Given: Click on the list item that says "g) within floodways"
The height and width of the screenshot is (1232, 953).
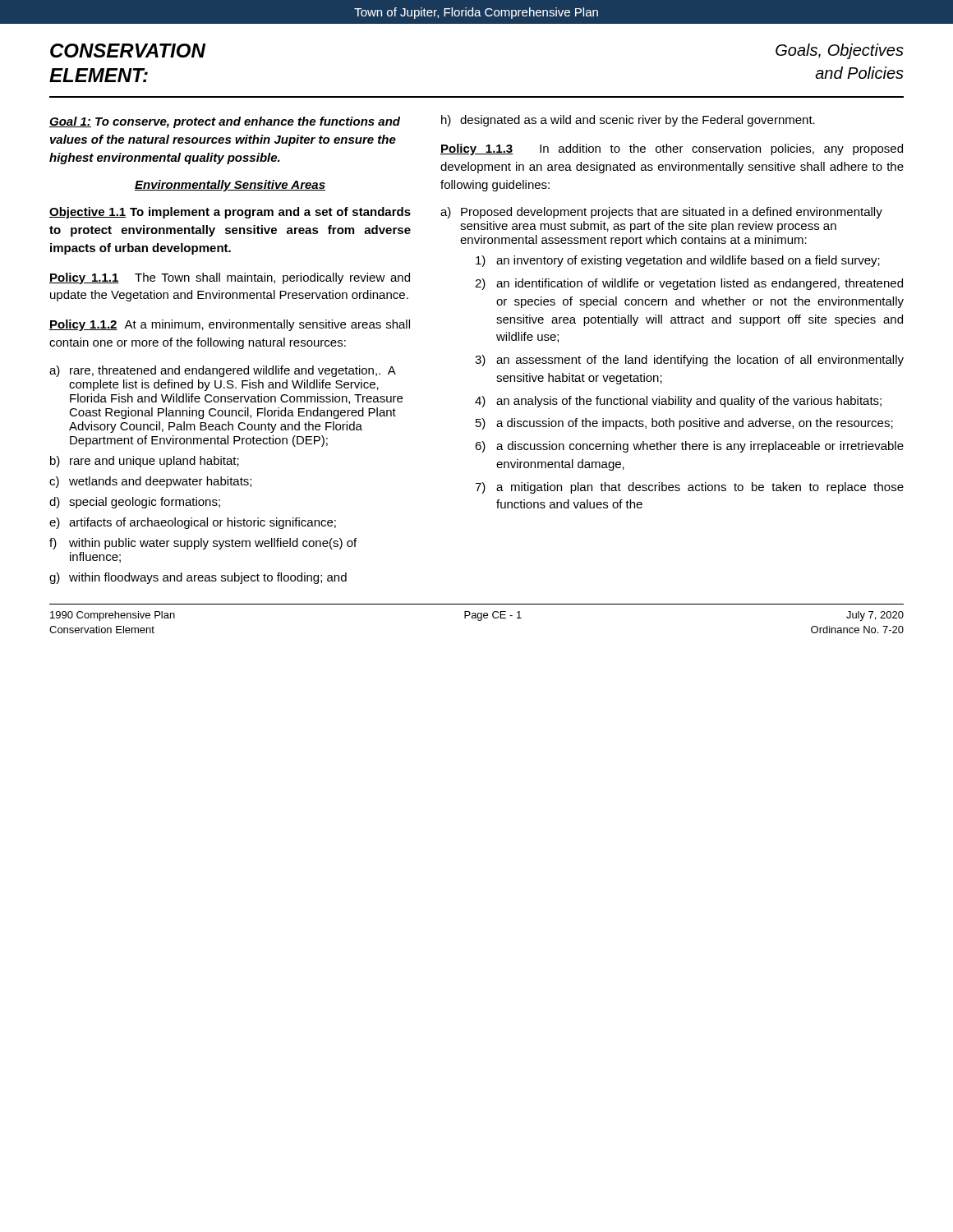Looking at the screenshot, I should [x=198, y=577].
